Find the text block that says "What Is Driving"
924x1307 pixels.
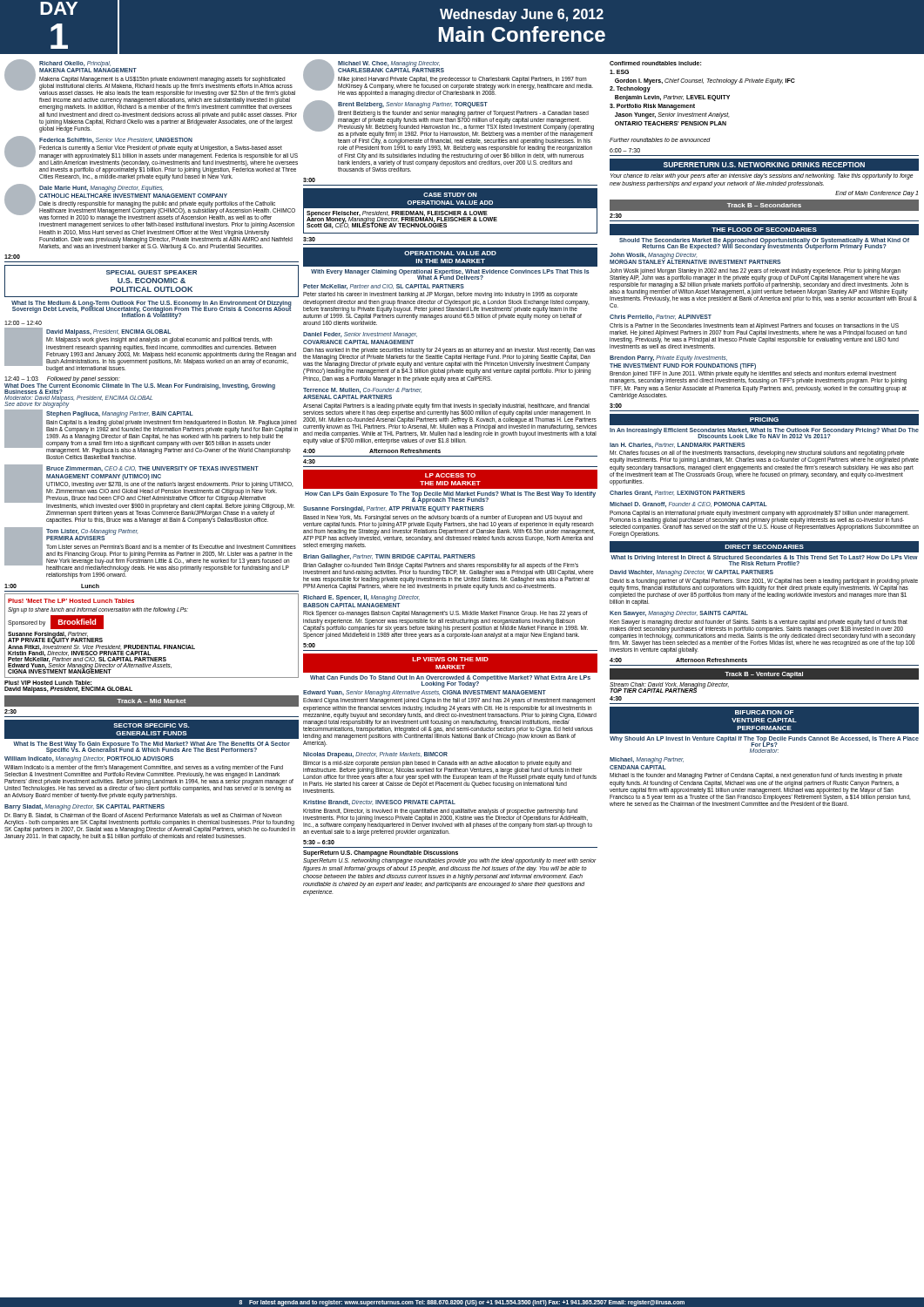click(x=764, y=561)
